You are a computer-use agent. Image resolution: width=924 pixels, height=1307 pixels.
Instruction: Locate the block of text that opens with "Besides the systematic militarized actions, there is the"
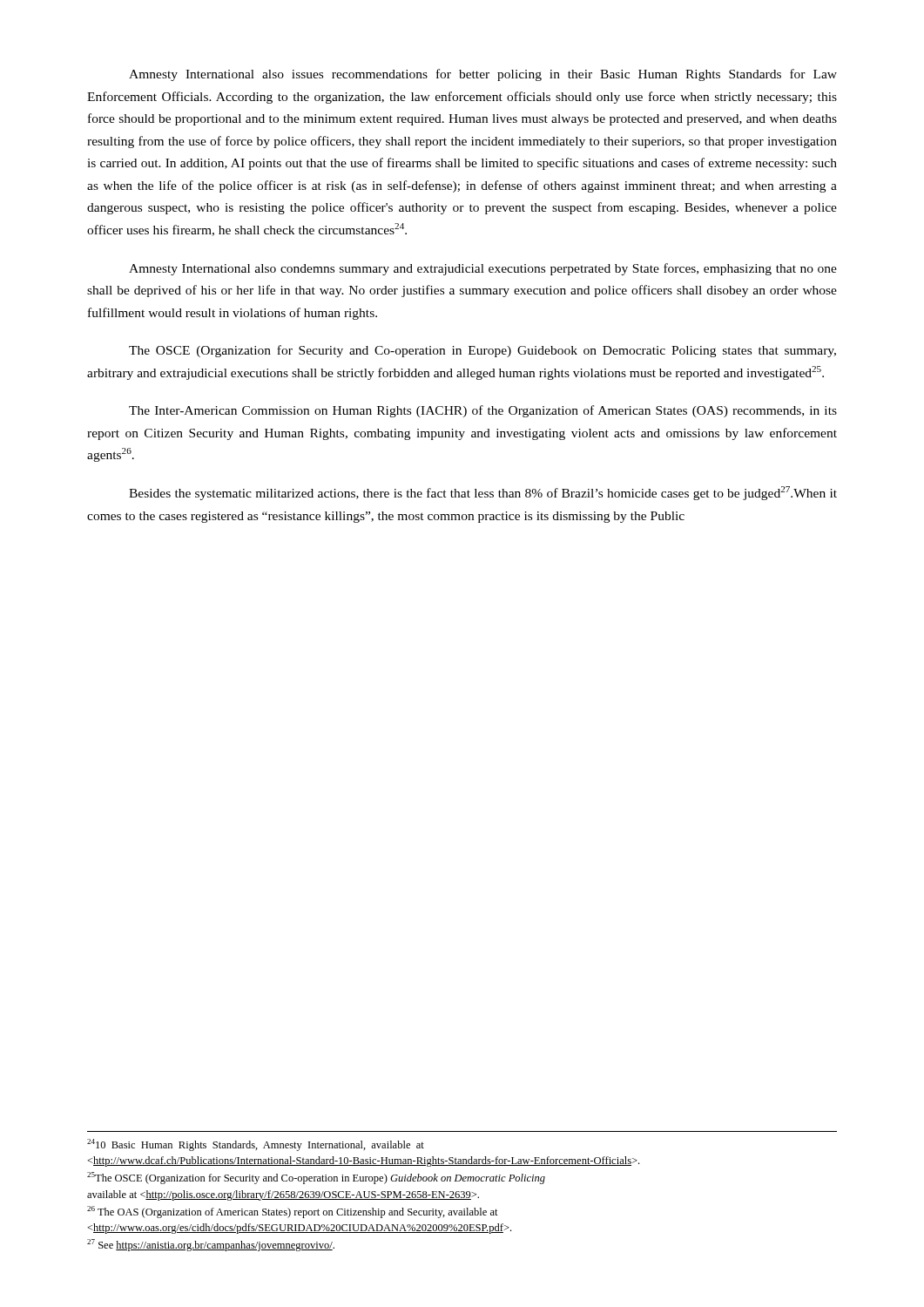pos(462,503)
